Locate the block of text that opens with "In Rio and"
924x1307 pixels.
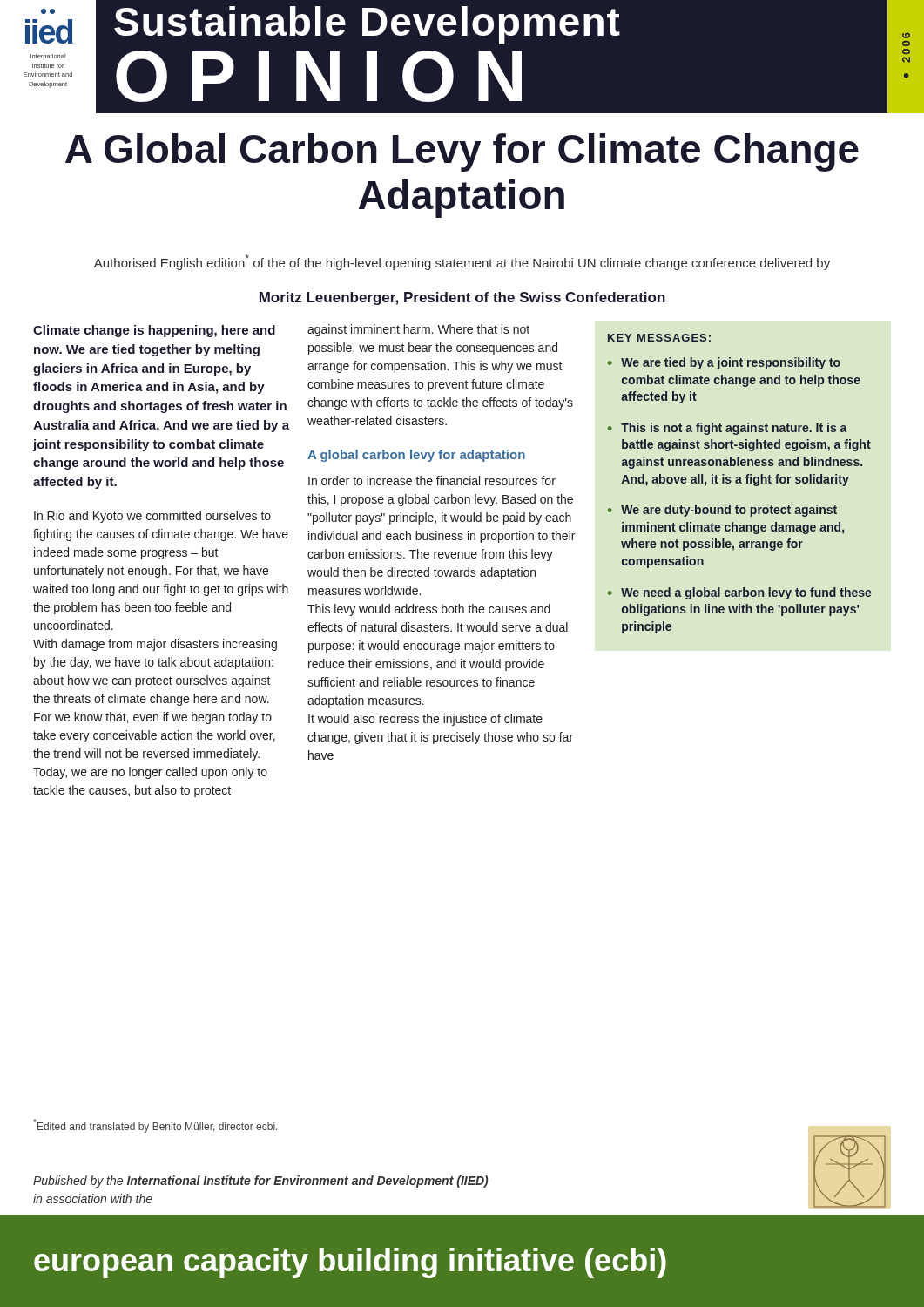point(161,653)
